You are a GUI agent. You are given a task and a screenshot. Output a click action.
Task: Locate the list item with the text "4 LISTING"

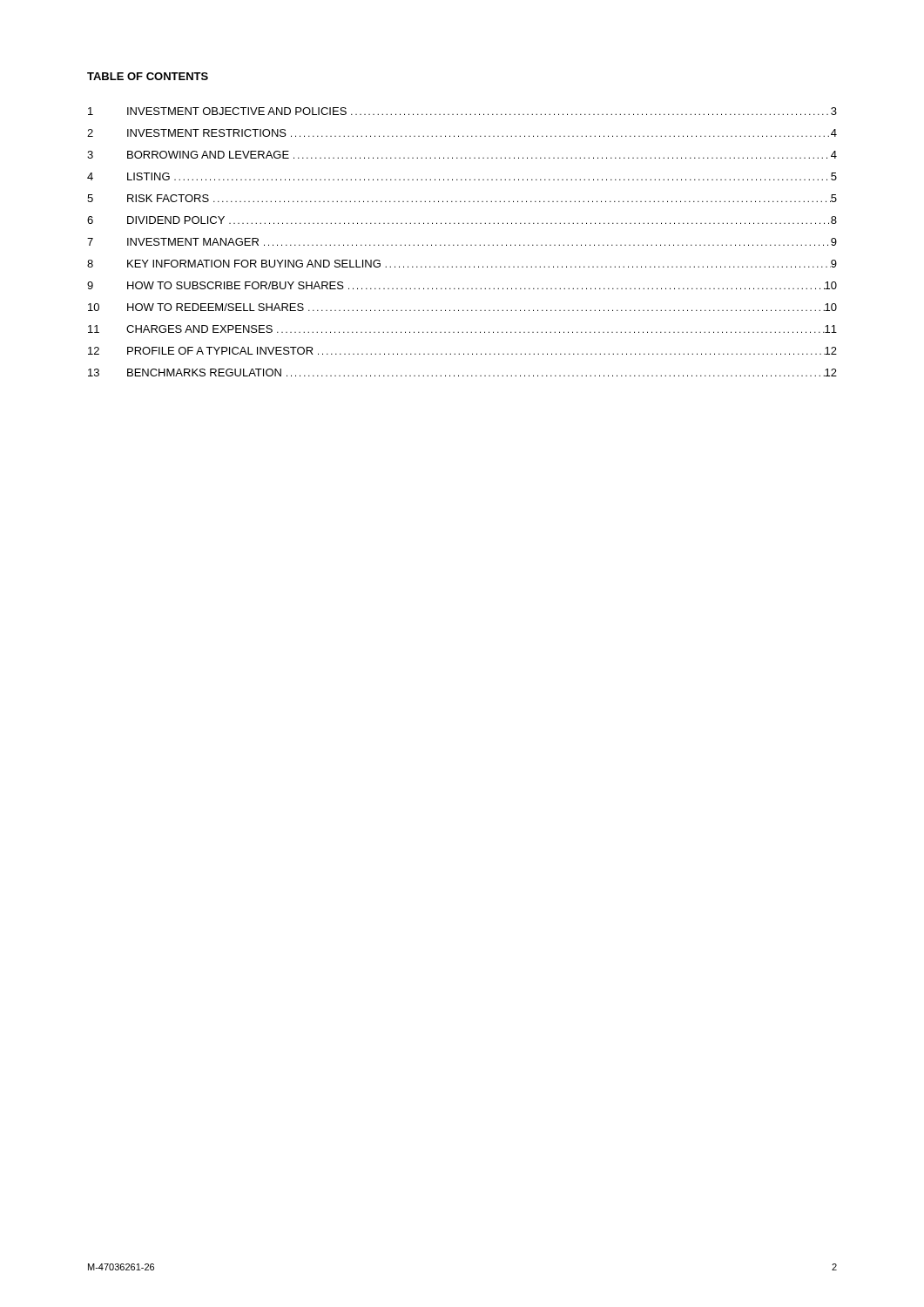pyautogui.click(x=462, y=176)
